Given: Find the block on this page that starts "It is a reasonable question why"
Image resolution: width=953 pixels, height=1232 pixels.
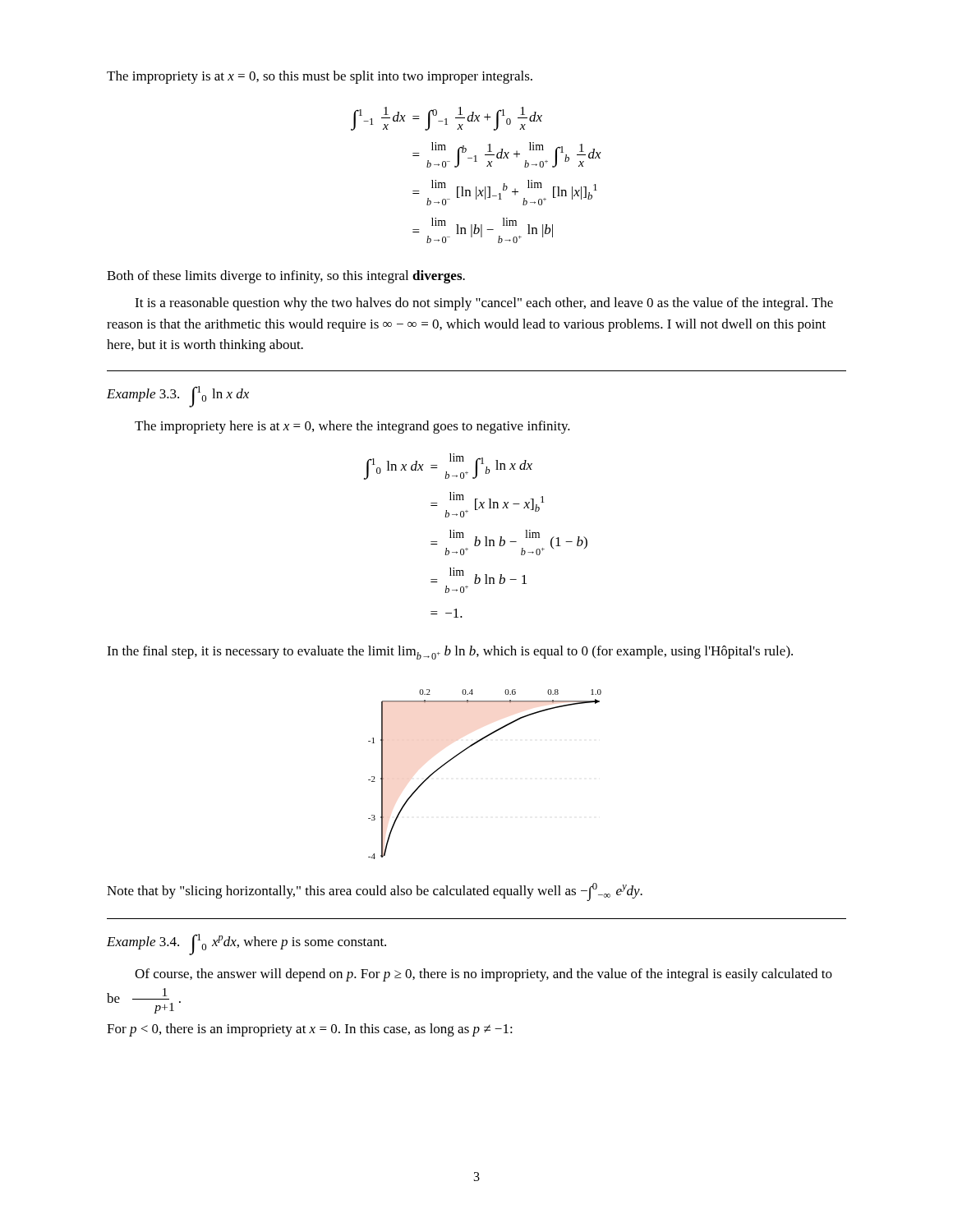Looking at the screenshot, I should [470, 324].
